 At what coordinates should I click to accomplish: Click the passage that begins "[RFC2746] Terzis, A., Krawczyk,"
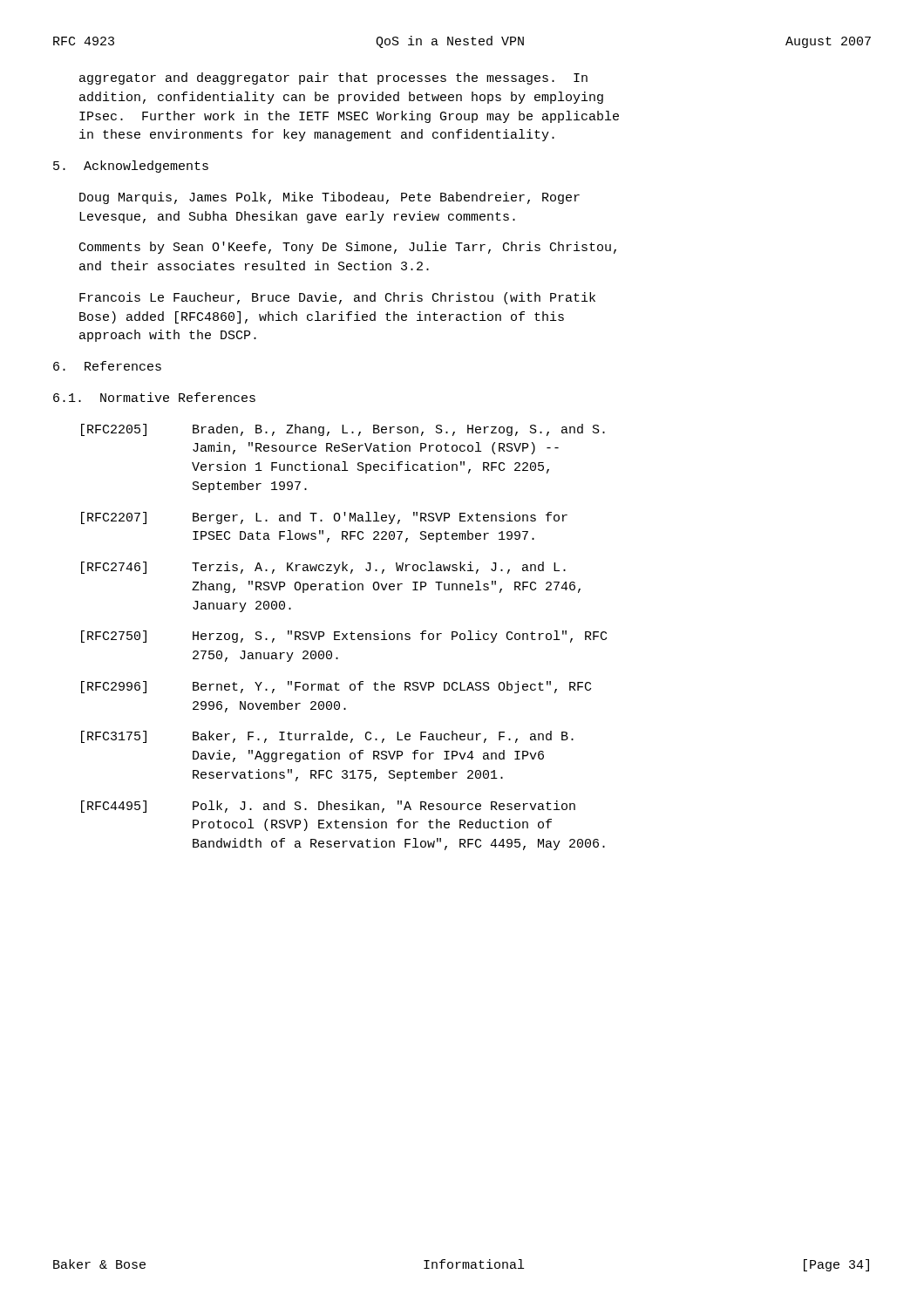(475, 587)
